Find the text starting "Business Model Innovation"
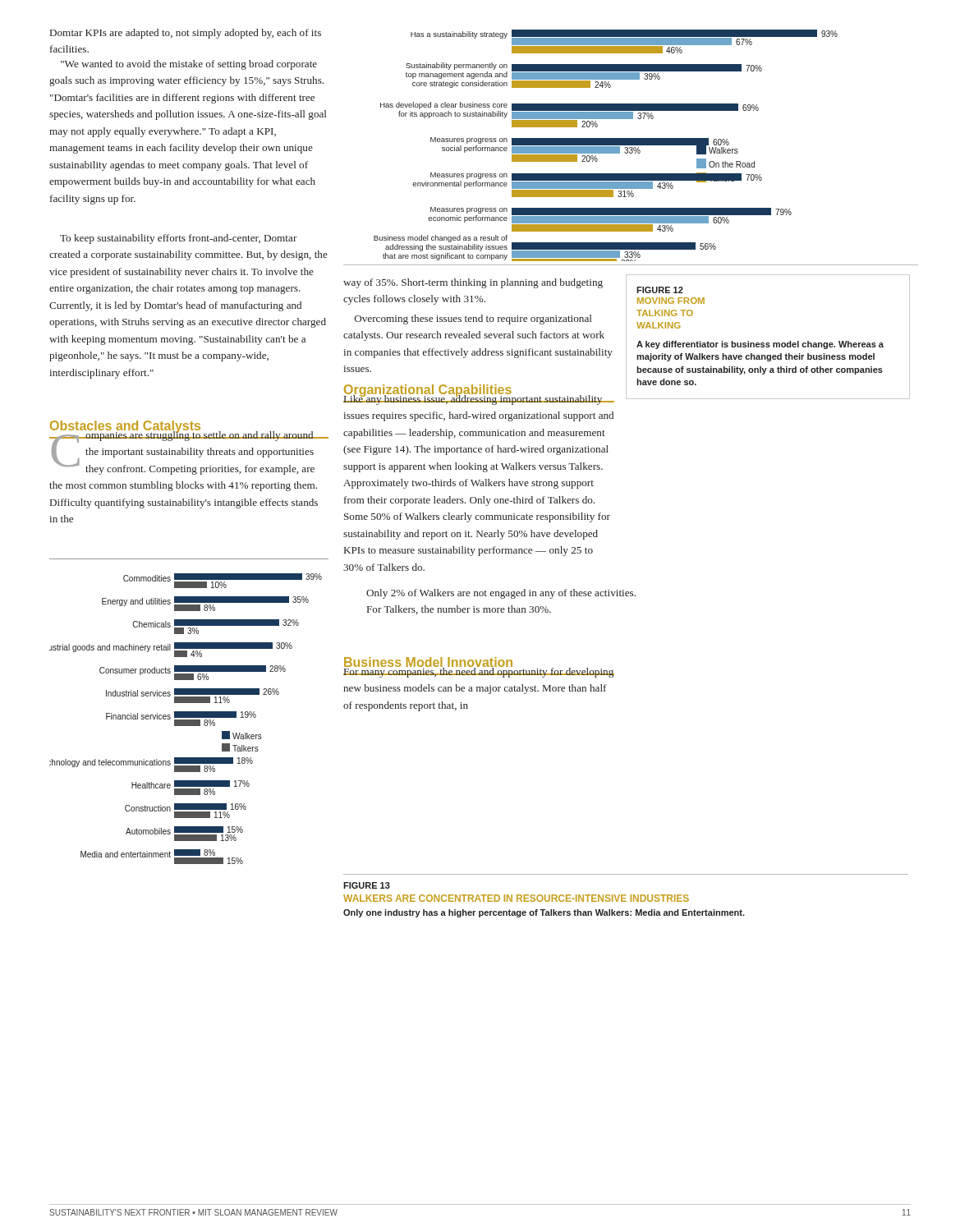The width and height of the screenshot is (960, 1232). coord(428,662)
